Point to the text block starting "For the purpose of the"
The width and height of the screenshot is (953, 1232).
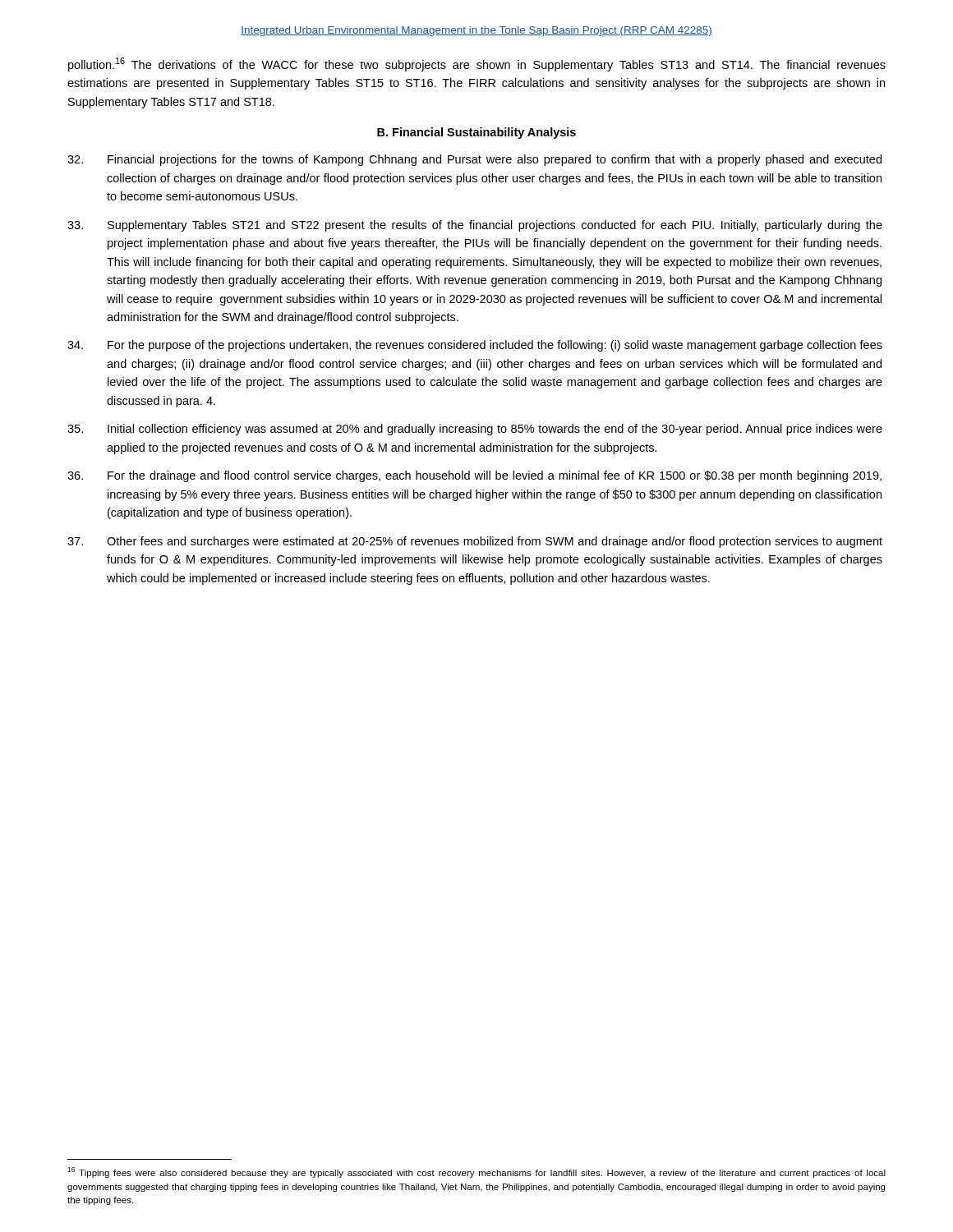click(475, 373)
